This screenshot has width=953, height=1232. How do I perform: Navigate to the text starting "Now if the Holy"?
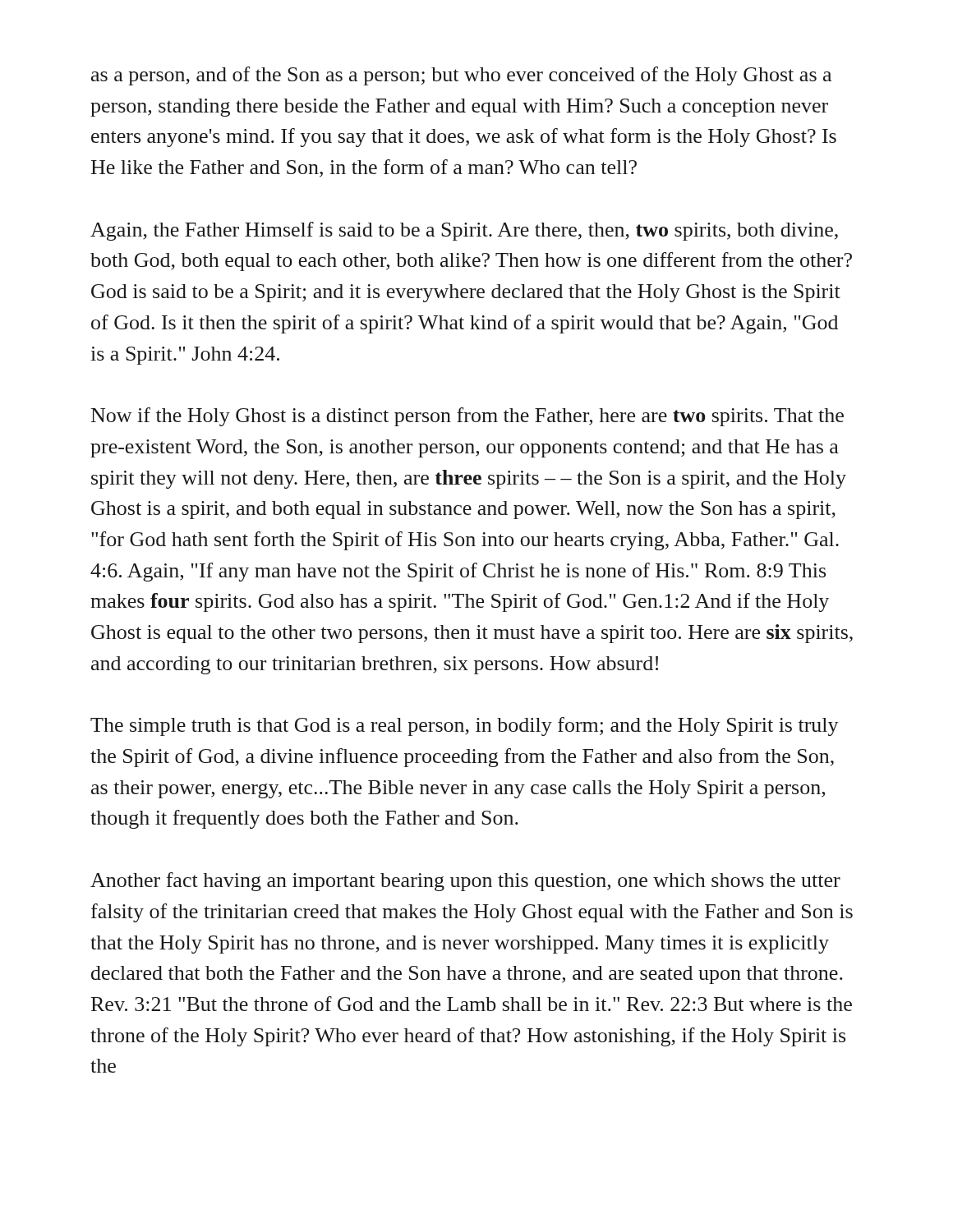pyautogui.click(x=472, y=539)
